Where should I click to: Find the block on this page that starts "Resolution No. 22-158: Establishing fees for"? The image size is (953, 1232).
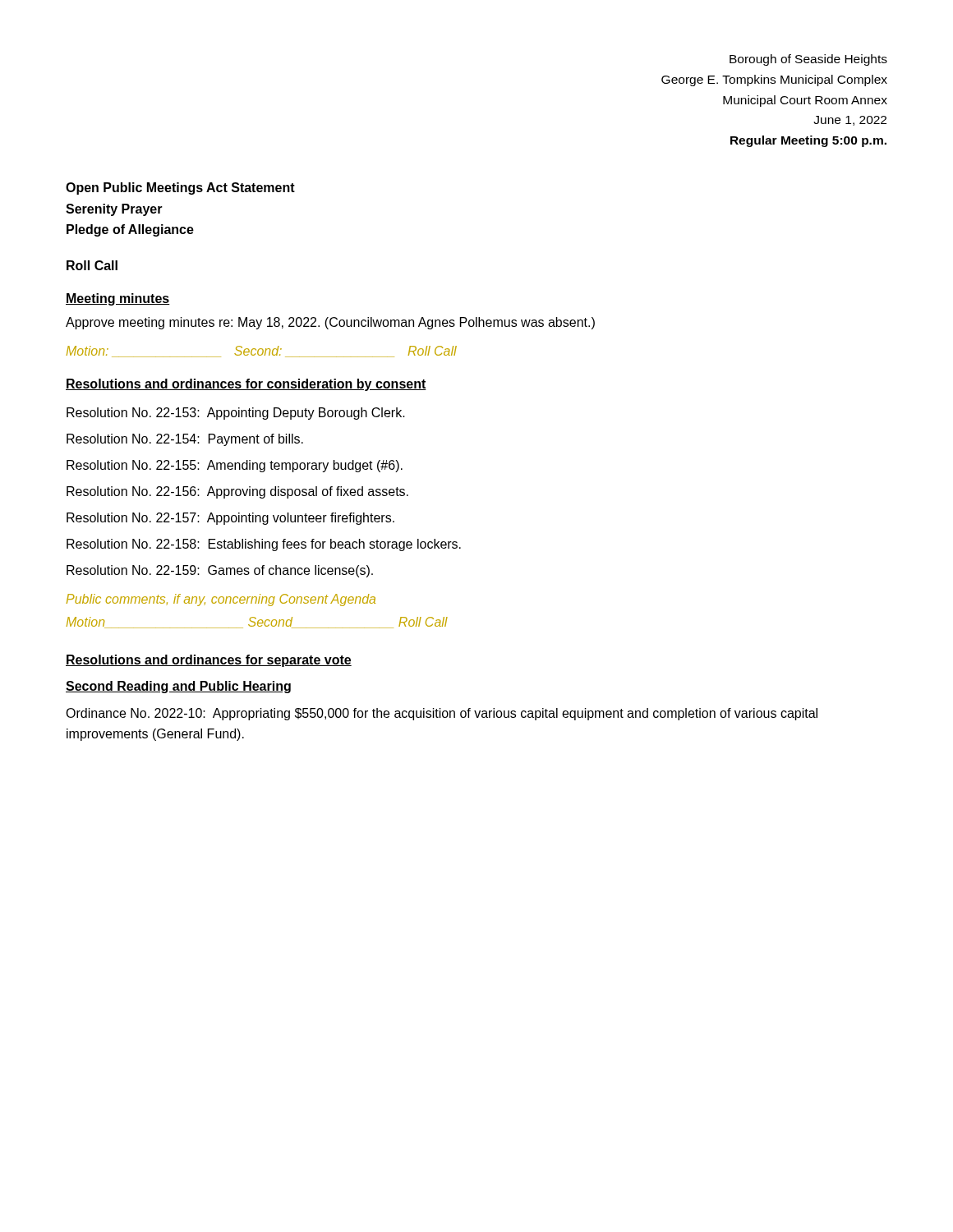tap(264, 544)
